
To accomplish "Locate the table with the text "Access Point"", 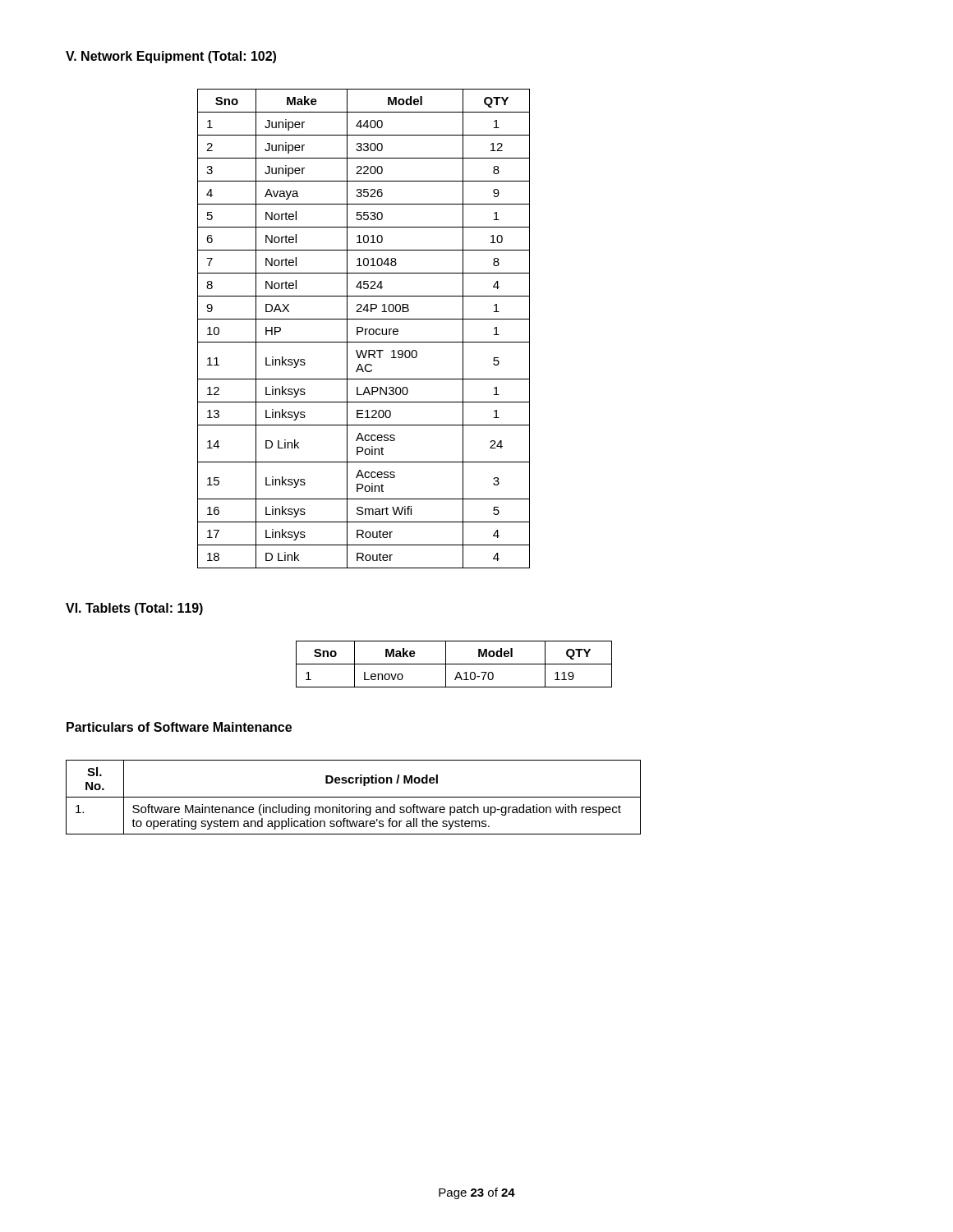I will (476, 329).
